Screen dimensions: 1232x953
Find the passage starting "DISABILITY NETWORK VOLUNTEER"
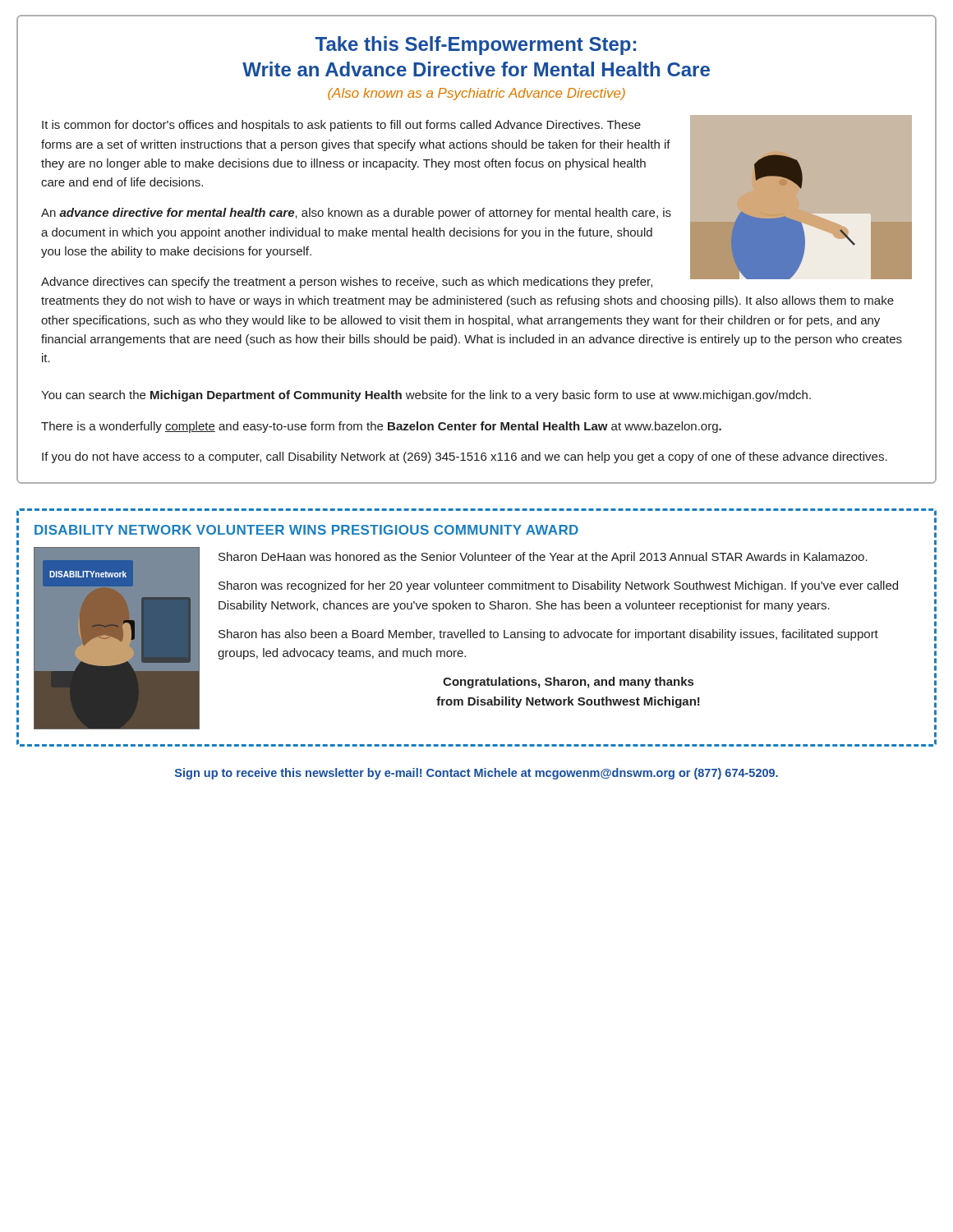point(306,530)
